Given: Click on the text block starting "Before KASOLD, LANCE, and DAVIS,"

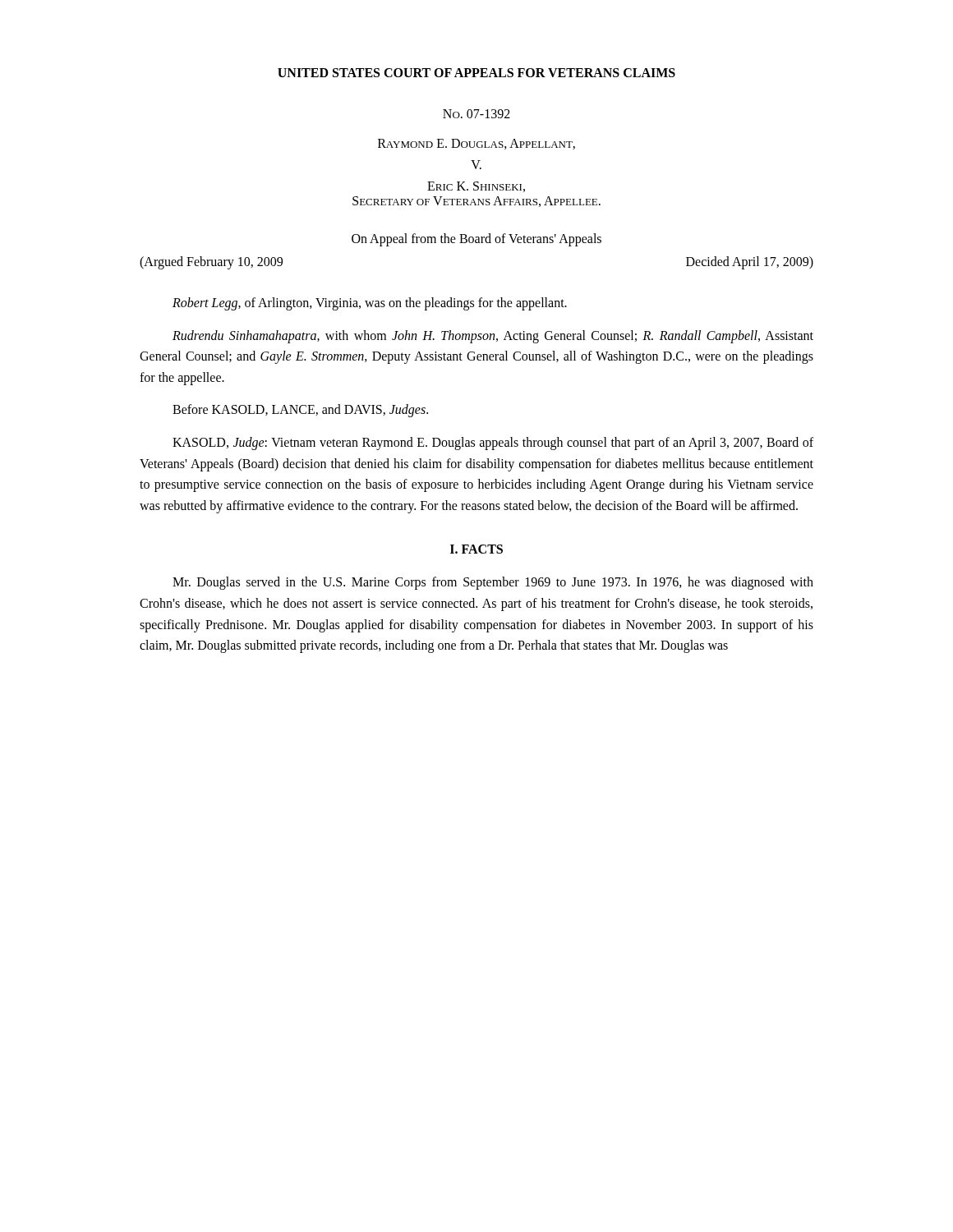Looking at the screenshot, I should (x=301, y=410).
